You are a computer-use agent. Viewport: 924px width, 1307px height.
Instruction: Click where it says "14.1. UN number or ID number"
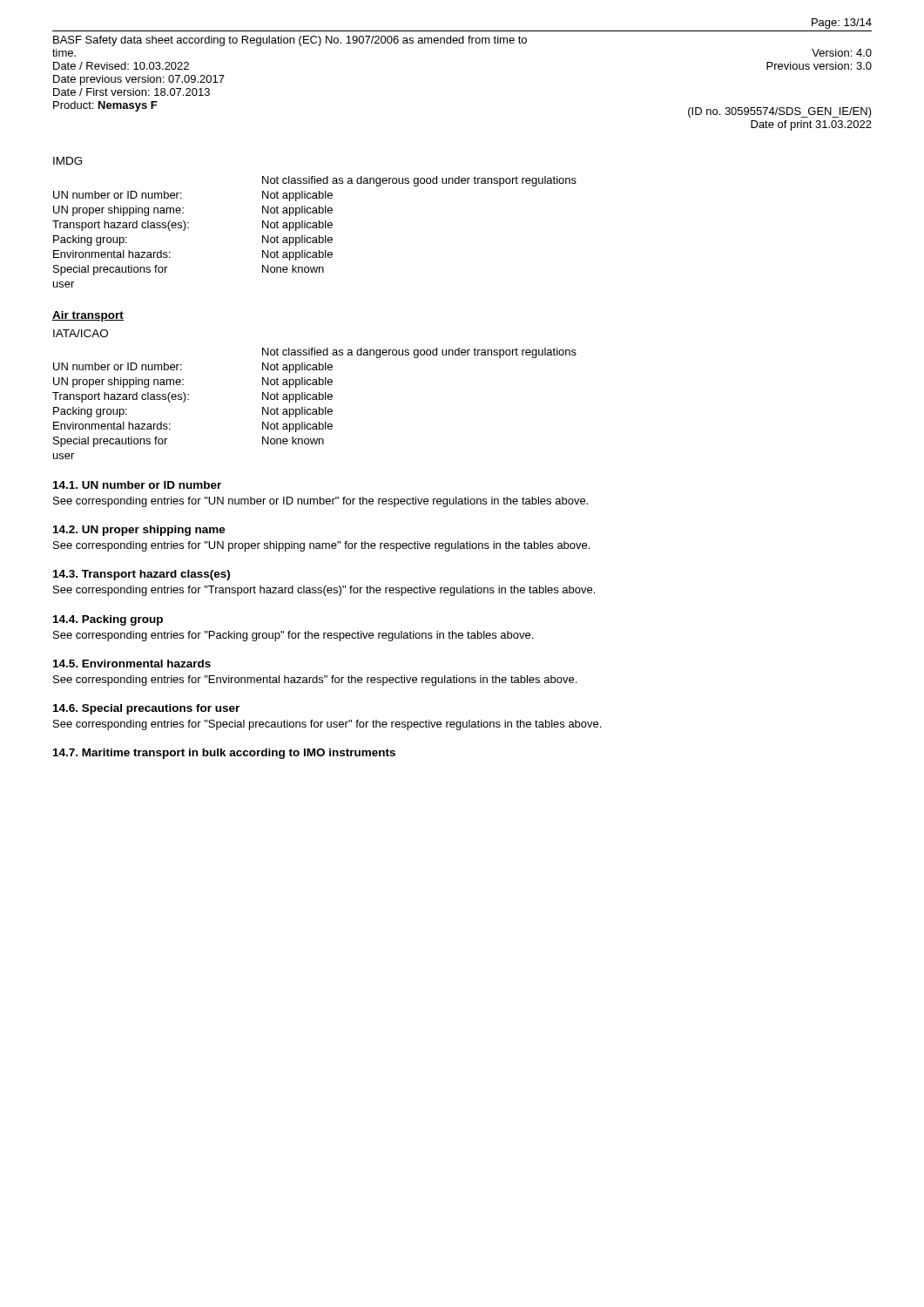[137, 485]
